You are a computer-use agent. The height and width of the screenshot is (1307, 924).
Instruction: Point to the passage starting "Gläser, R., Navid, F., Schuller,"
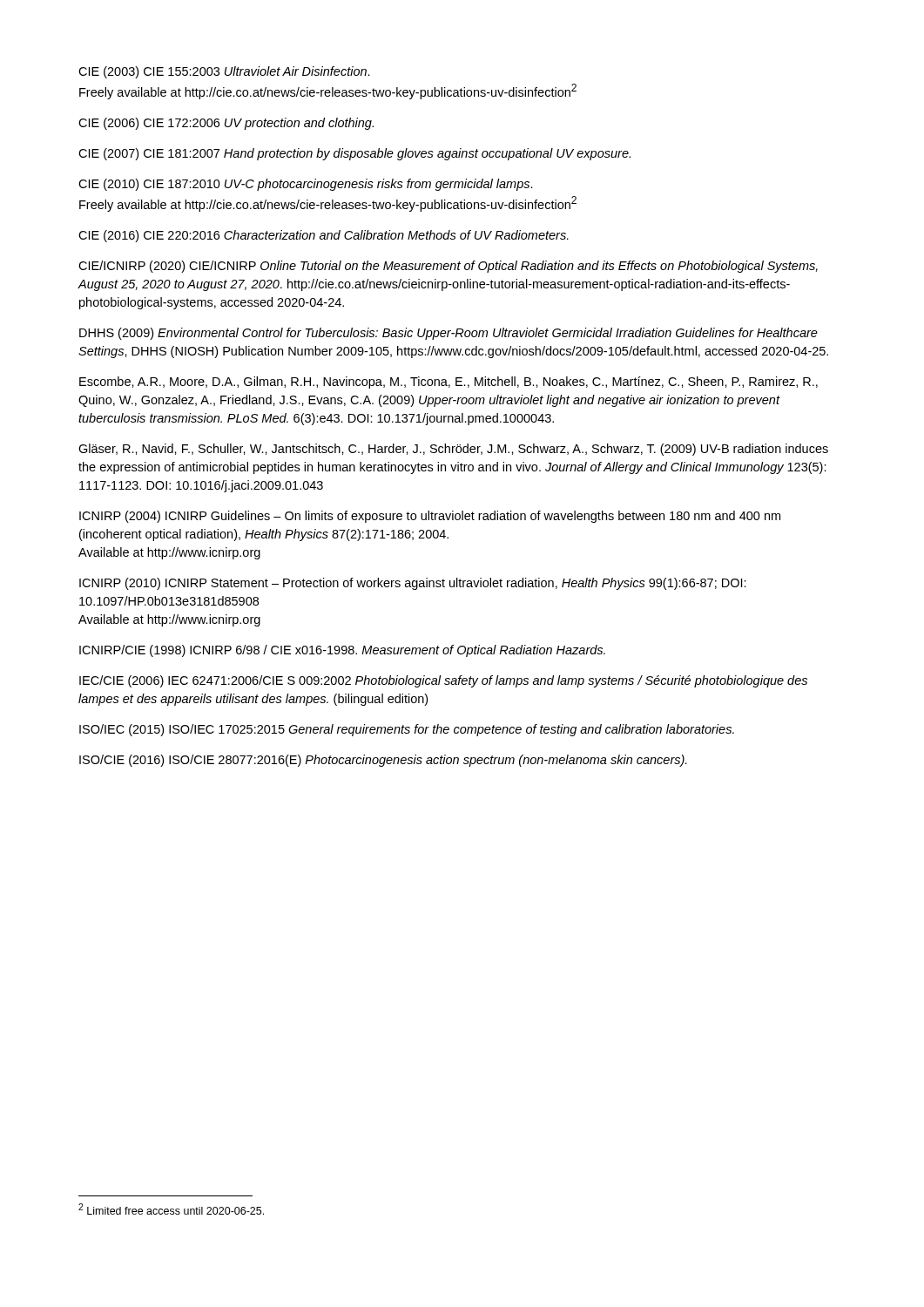[453, 467]
